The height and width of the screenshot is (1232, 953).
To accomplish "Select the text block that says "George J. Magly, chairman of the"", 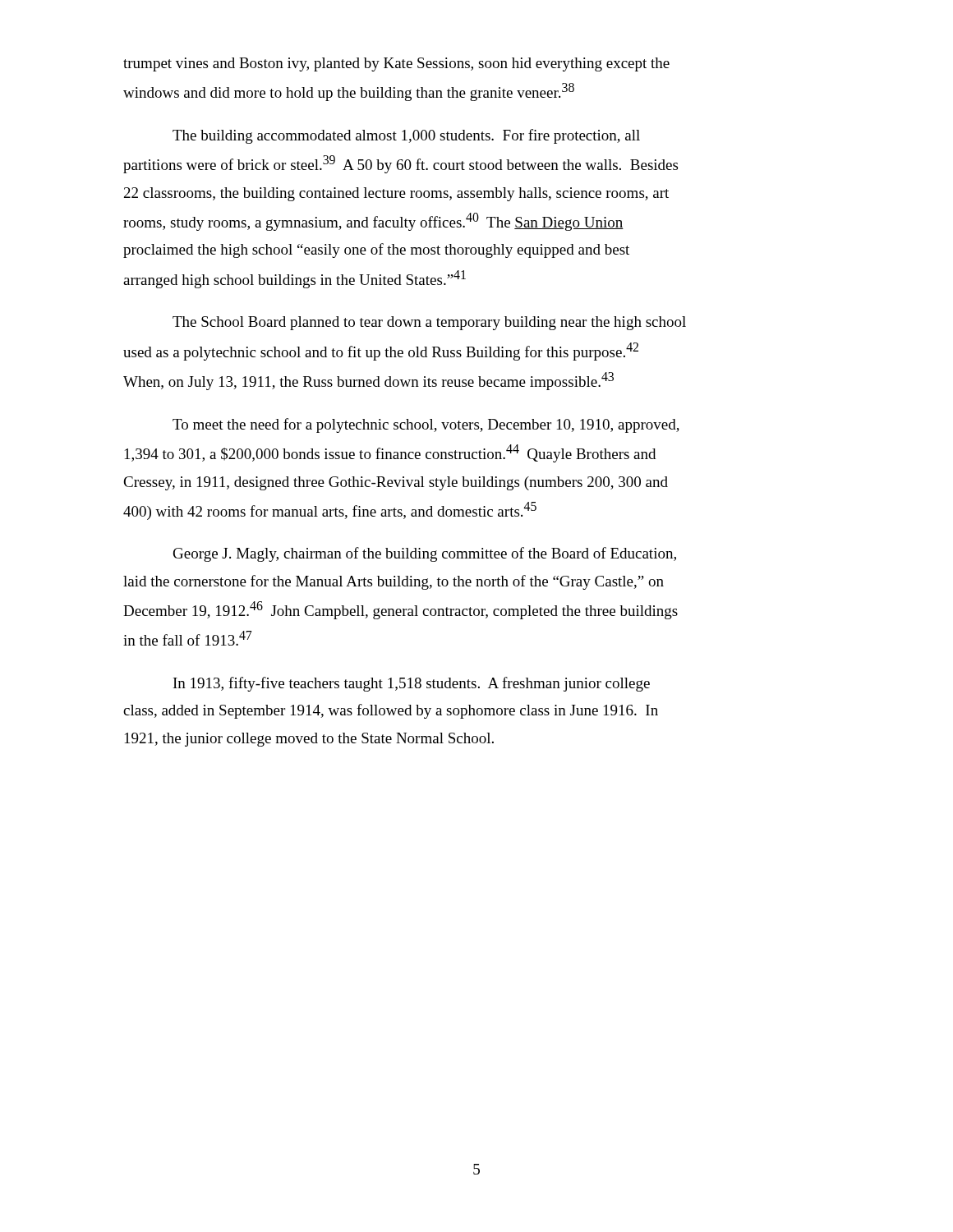I will (476, 597).
